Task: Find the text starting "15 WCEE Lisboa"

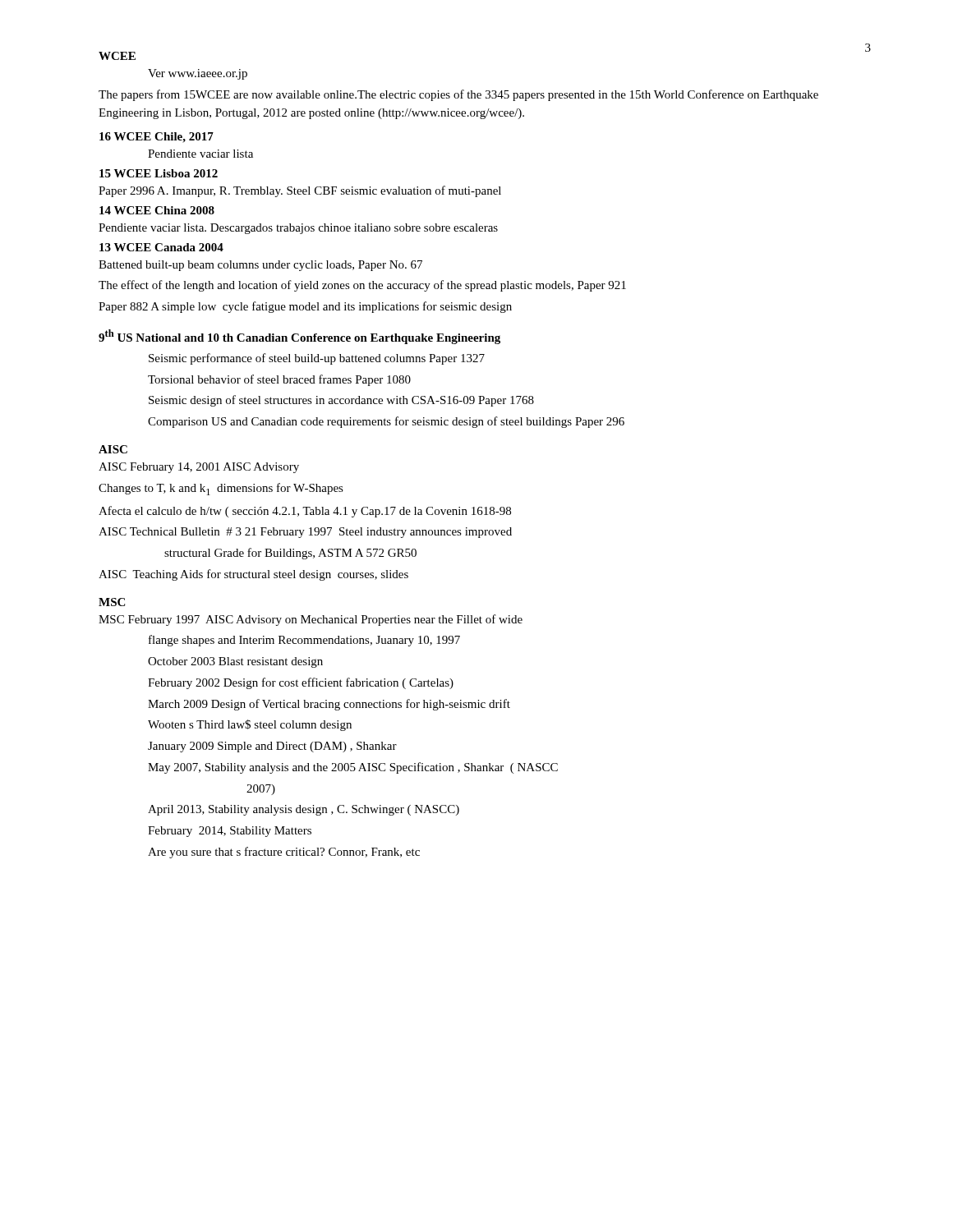Action: (158, 173)
